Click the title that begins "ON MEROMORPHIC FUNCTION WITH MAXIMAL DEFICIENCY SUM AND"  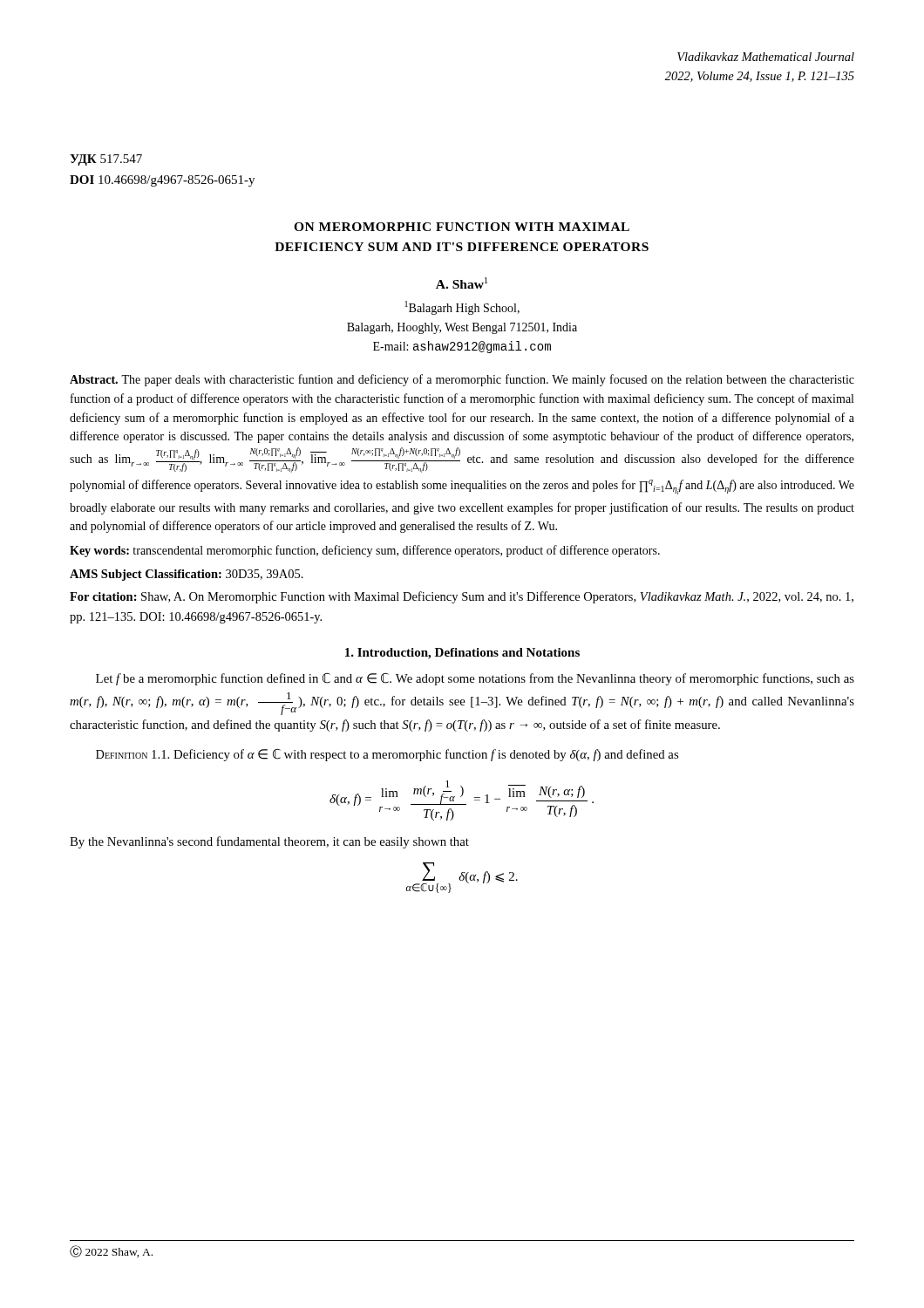point(462,236)
